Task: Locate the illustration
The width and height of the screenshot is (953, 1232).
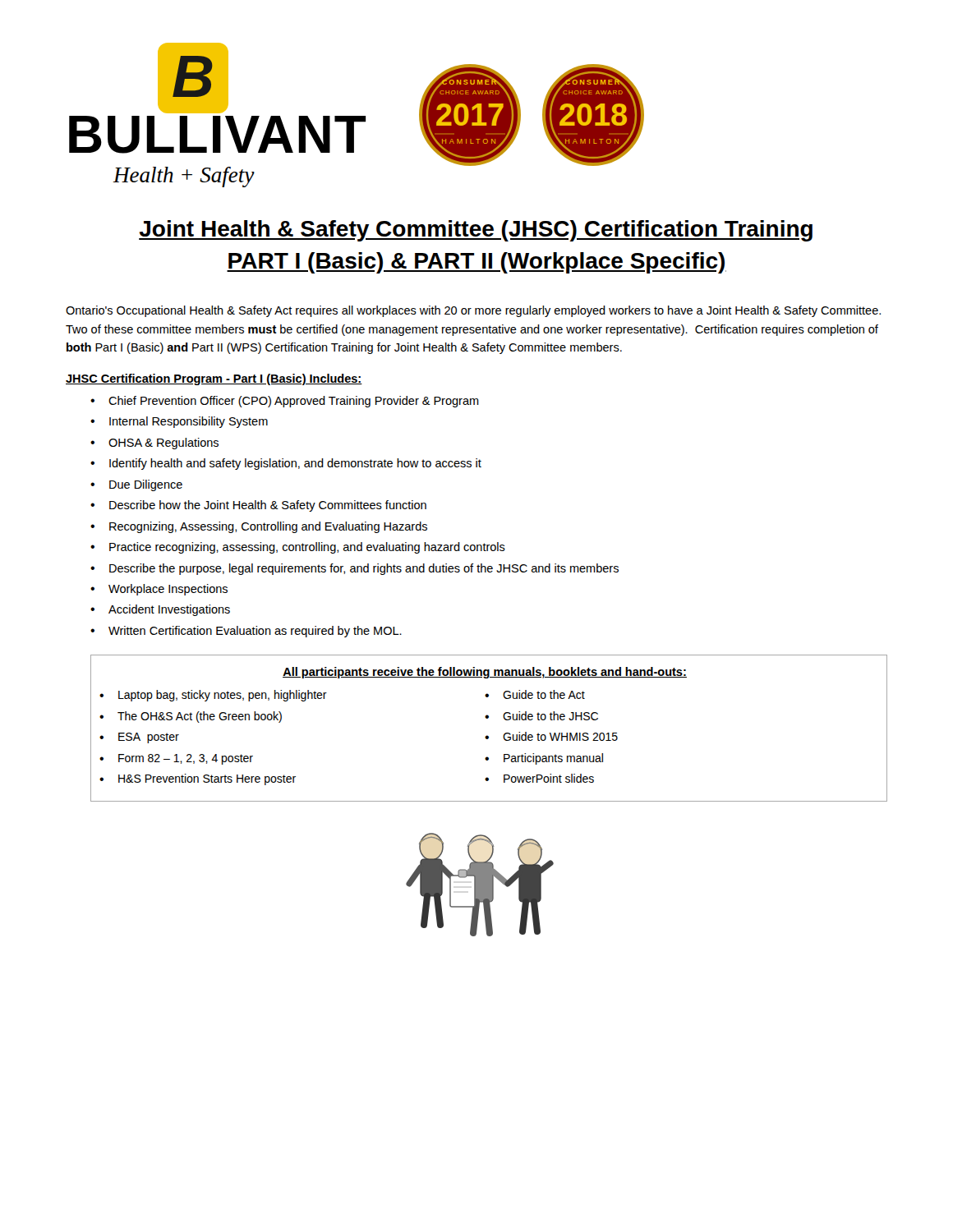Action: point(476,886)
